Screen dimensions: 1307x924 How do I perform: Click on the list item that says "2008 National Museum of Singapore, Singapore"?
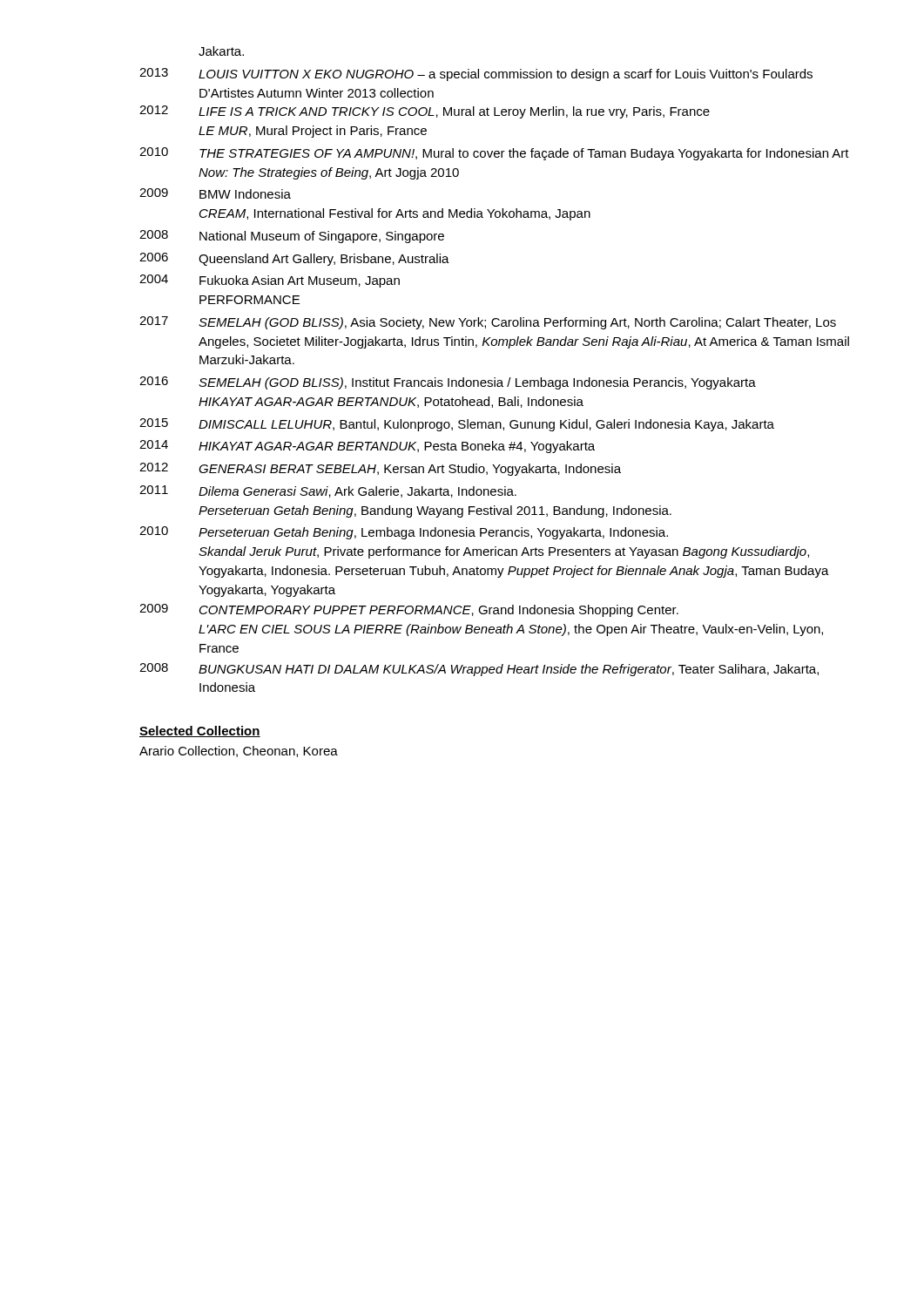(x=292, y=237)
